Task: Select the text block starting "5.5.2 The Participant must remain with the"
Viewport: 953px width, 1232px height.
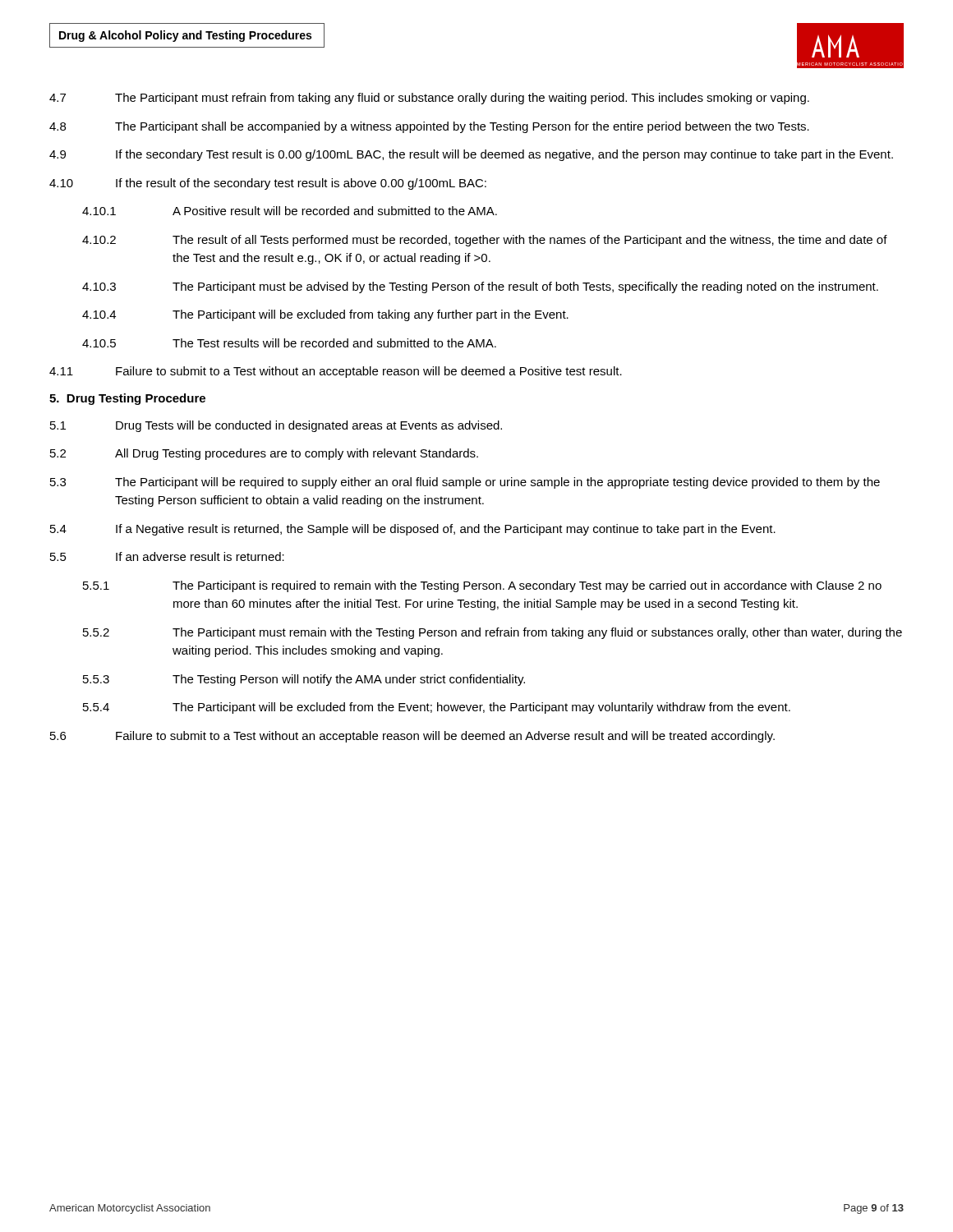Action: pyautogui.click(x=493, y=642)
